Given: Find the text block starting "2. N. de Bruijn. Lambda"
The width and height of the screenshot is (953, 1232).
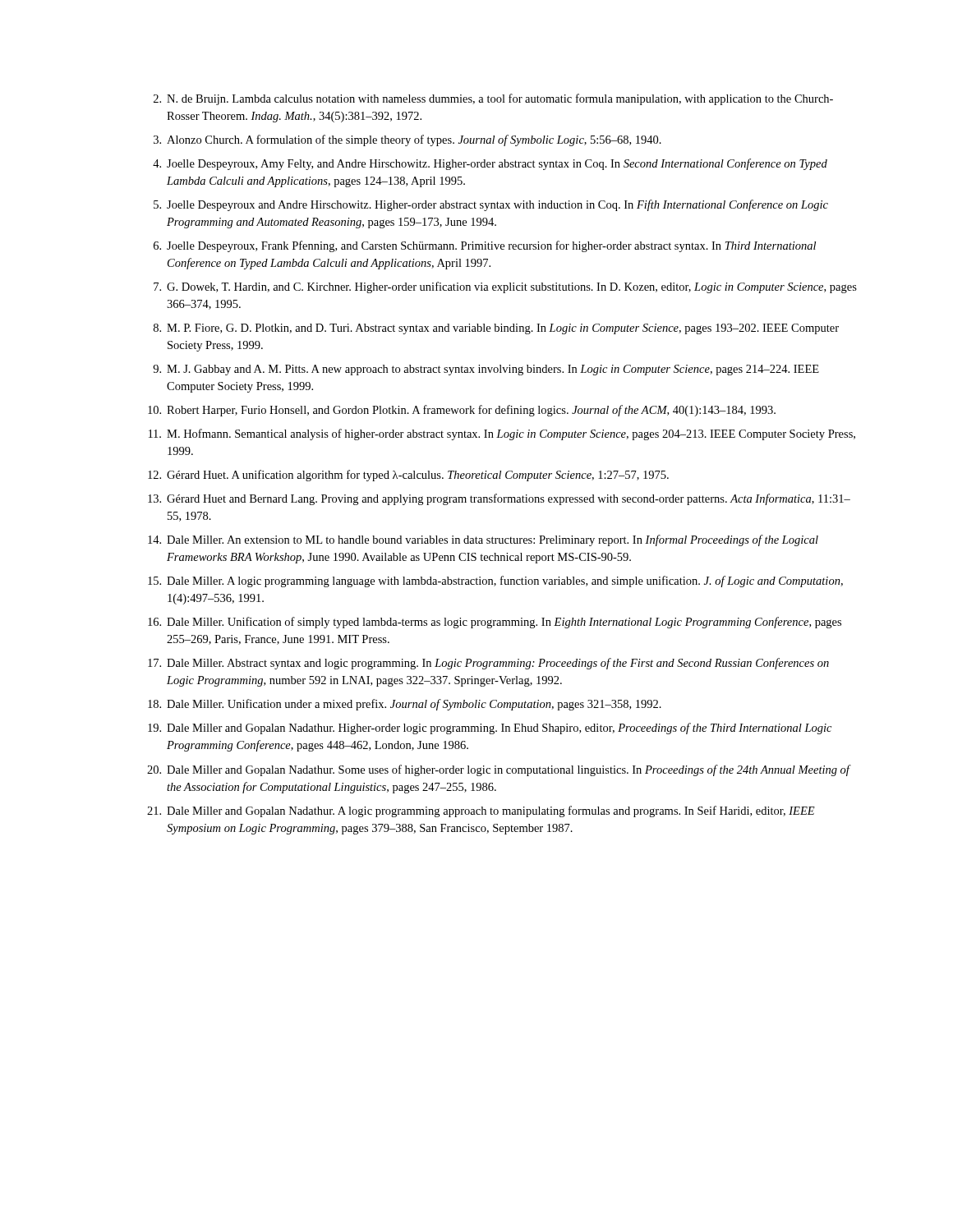Looking at the screenshot, I should click(x=493, y=108).
